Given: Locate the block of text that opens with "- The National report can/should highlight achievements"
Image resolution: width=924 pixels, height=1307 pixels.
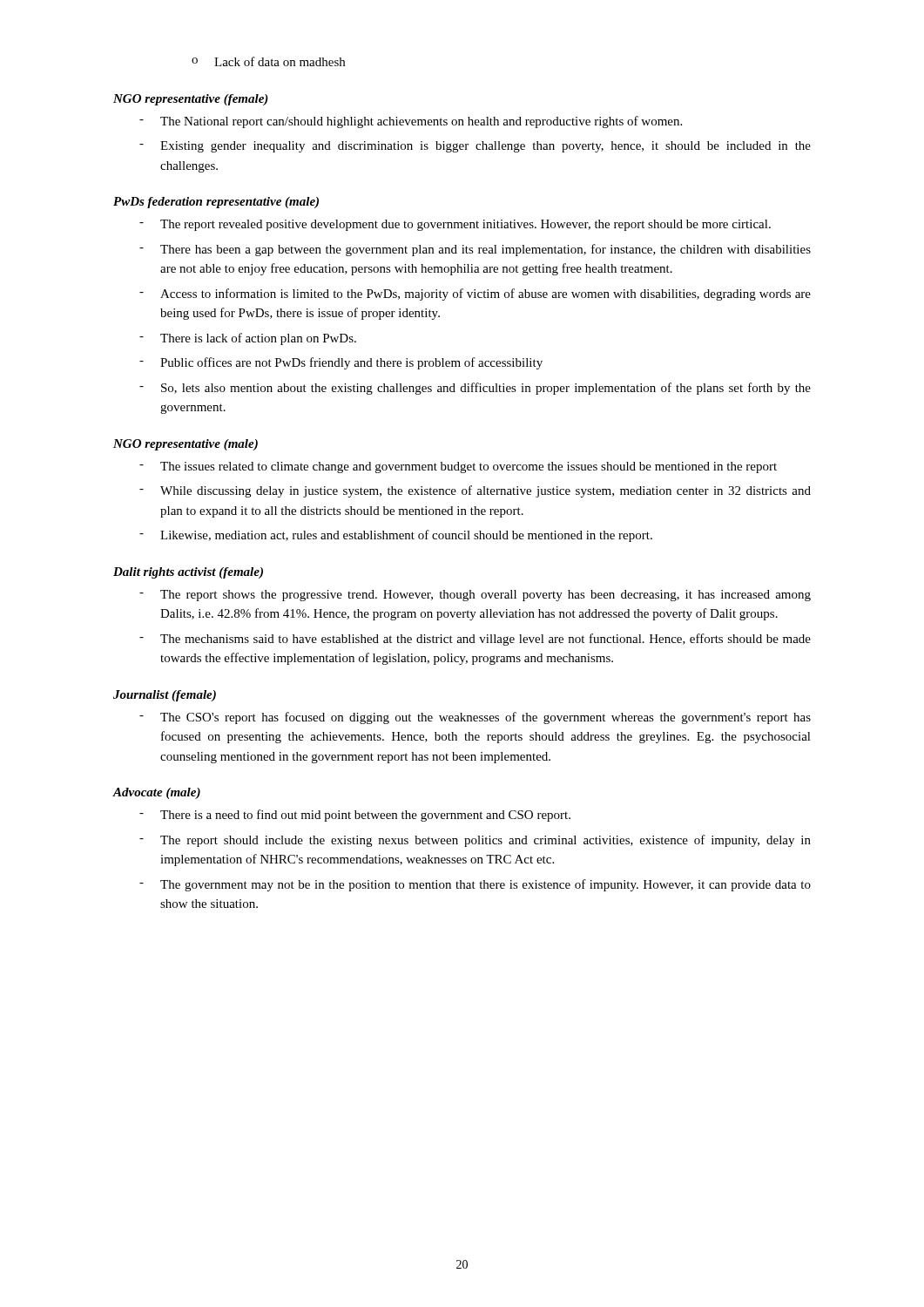Looking at the screenshot, I should (475, 121).
